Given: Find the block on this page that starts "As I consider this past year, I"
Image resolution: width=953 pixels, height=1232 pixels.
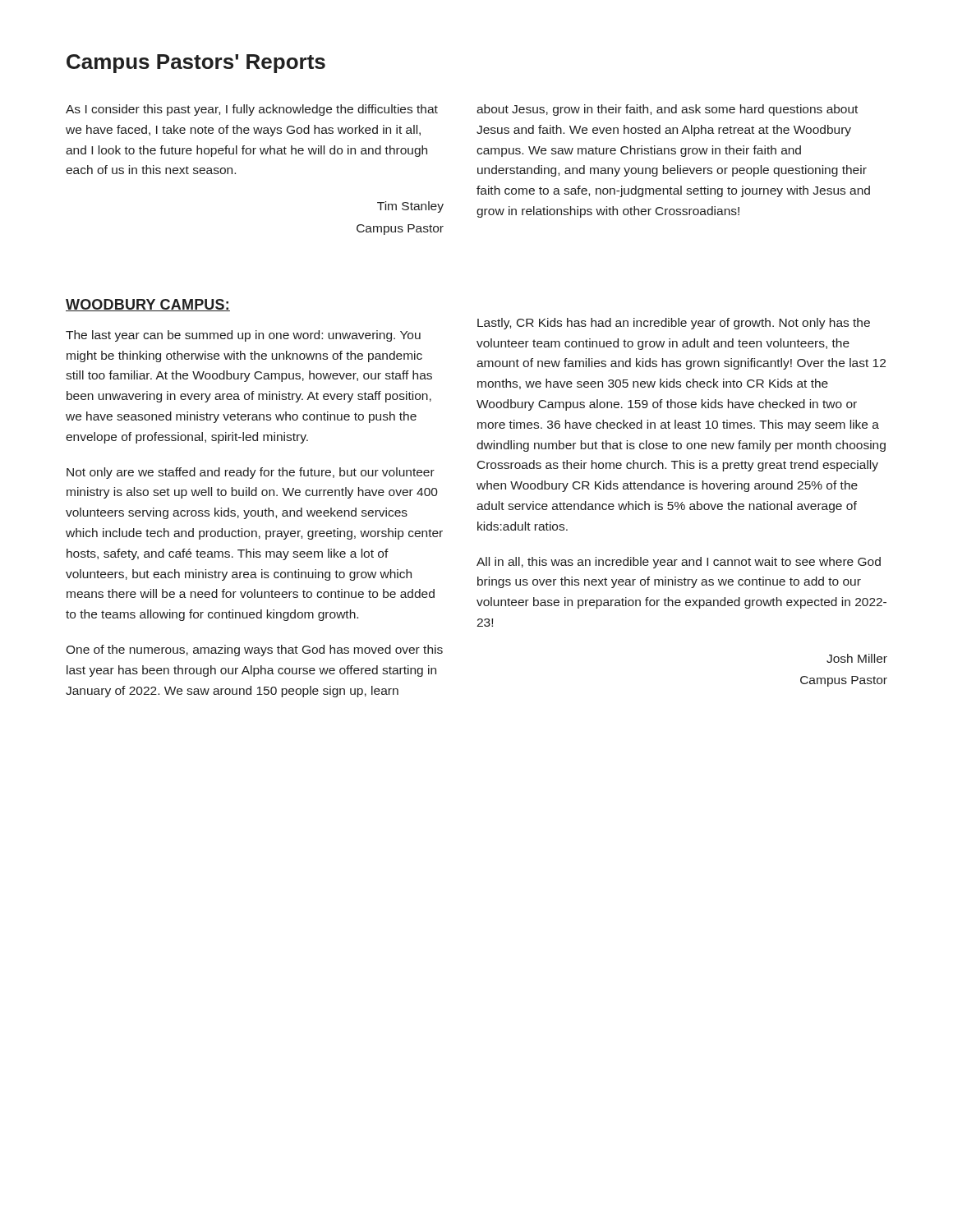Looking at the screenshot, I should (x=252, y=139).
